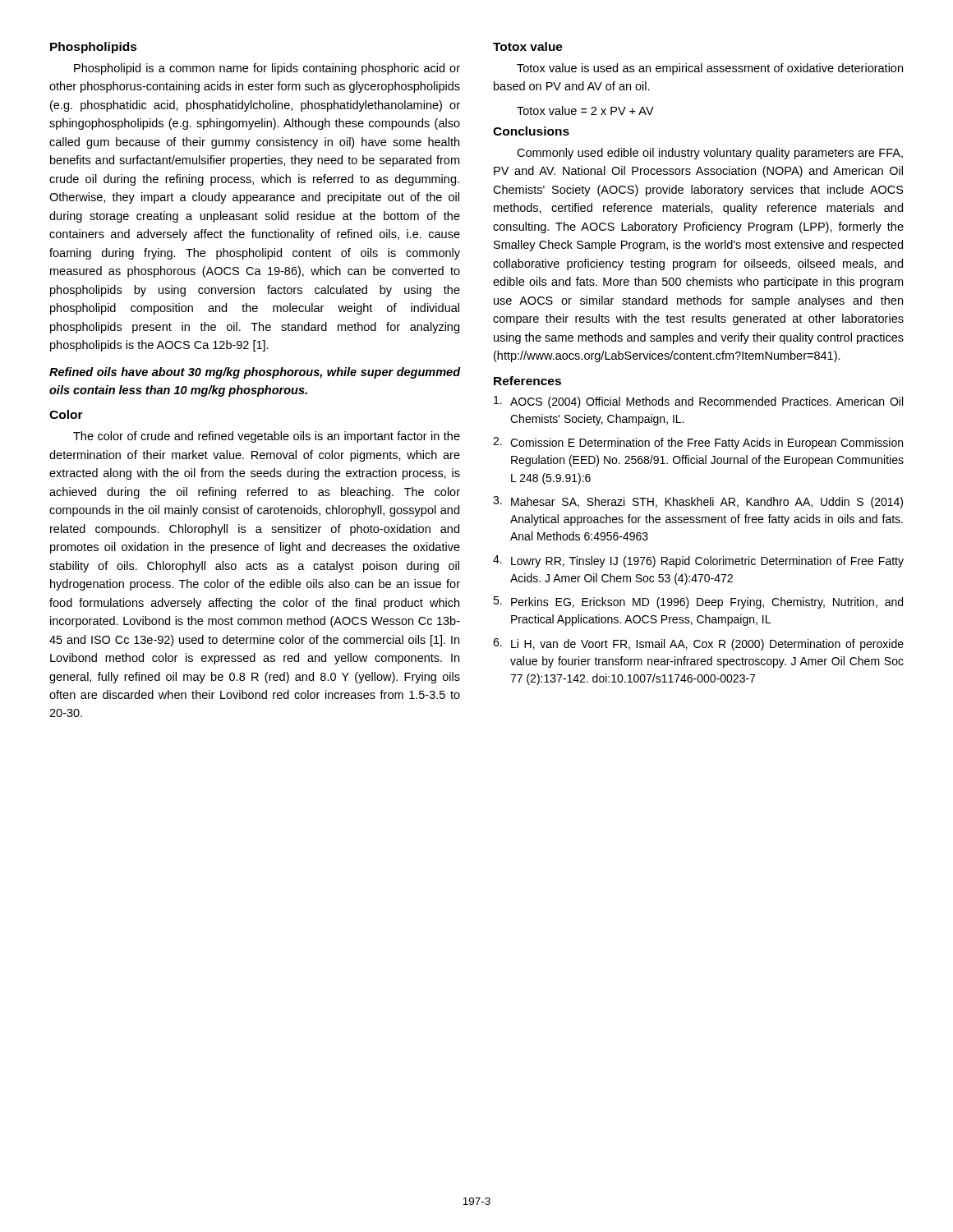The image size is (953, 1232).
Task: Navigate to the text starting "3. Mahesar SA, Sherazi STH, Khaskheli"
Action: tap(698, 520)
